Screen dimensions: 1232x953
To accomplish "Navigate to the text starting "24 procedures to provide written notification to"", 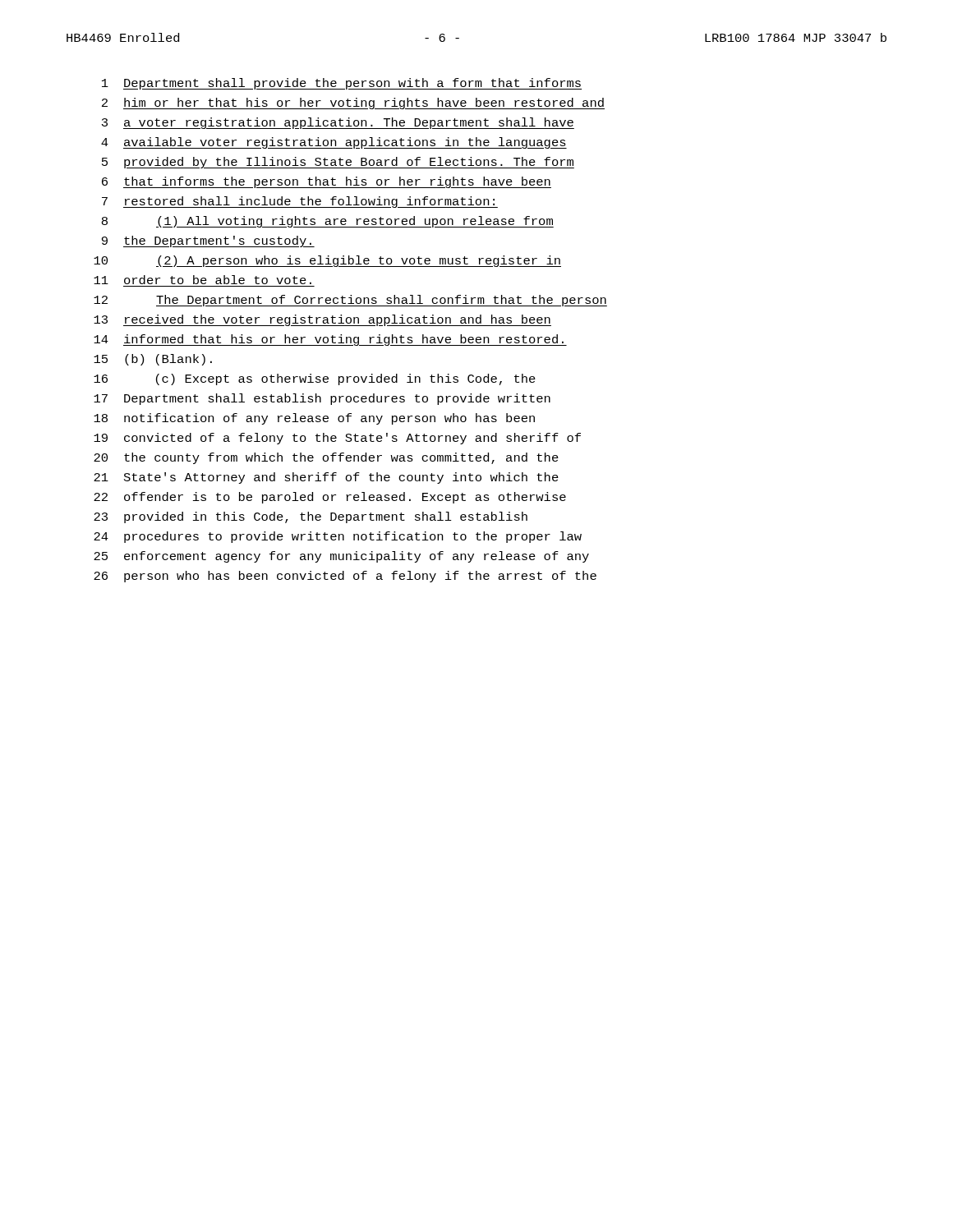I will point(476,537).
